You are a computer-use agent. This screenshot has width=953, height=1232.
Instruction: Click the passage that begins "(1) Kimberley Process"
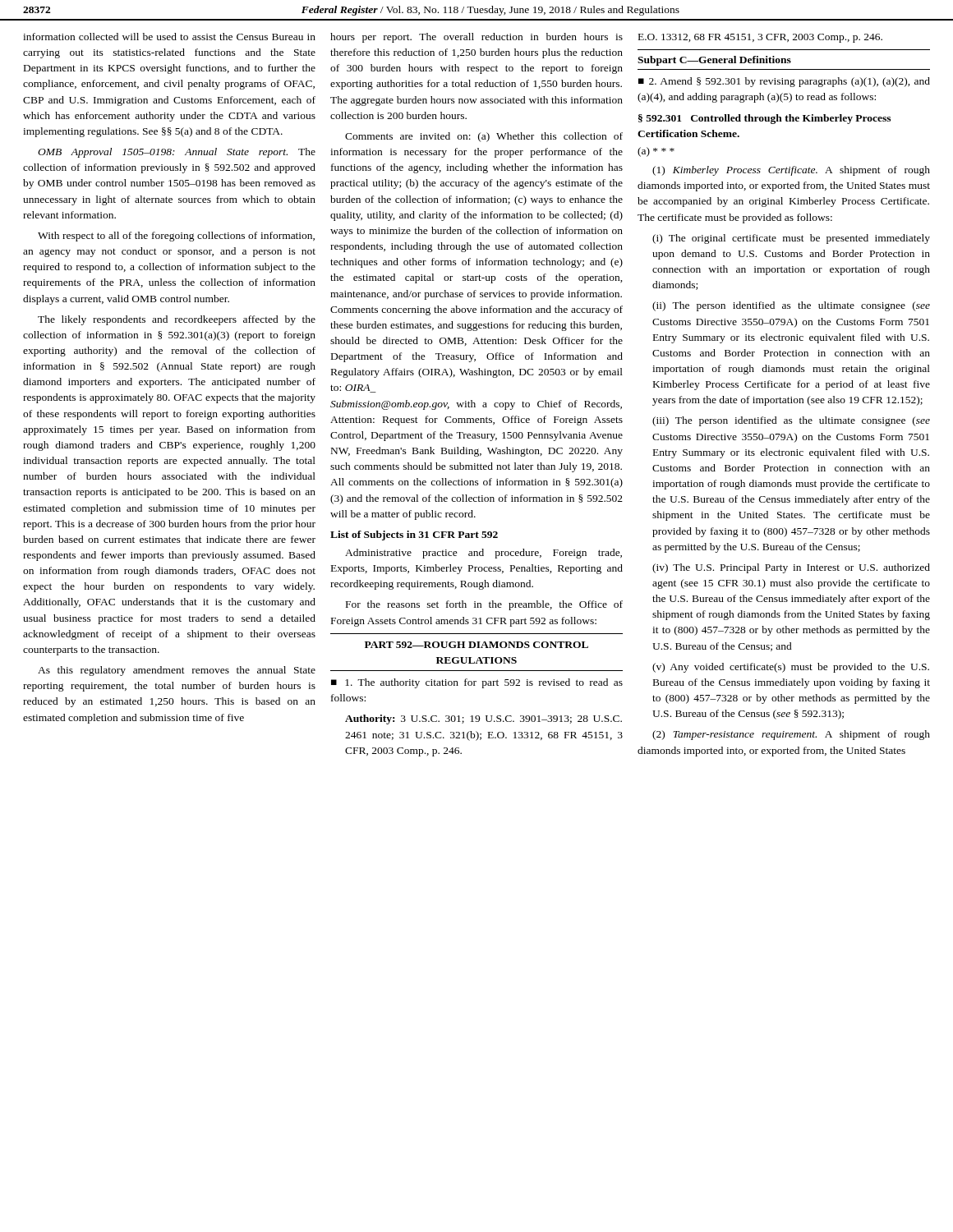tap(784, 193)
